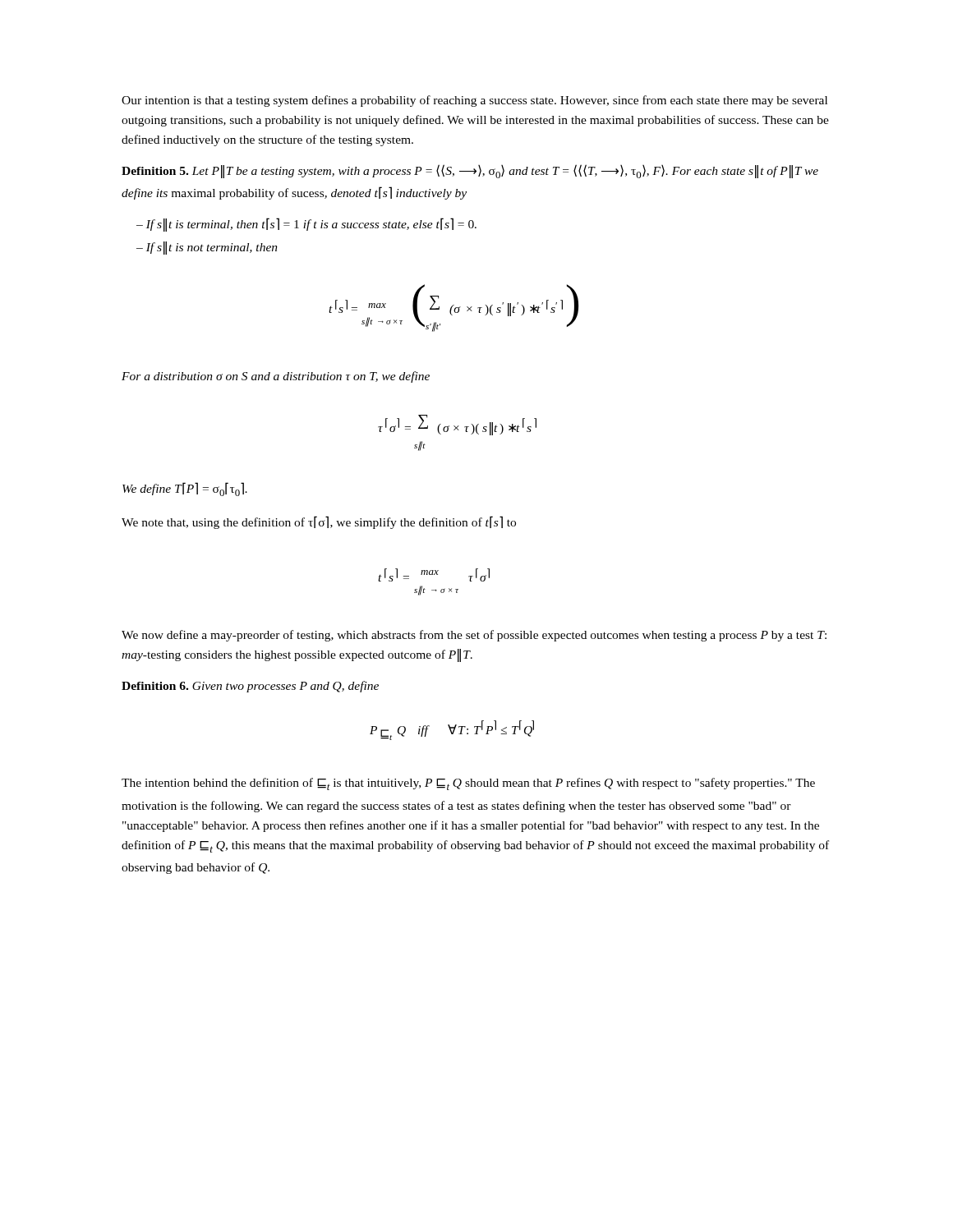Locate the formula containing "P ⊑ t"
953x1232 pixels.
point(476,730)
